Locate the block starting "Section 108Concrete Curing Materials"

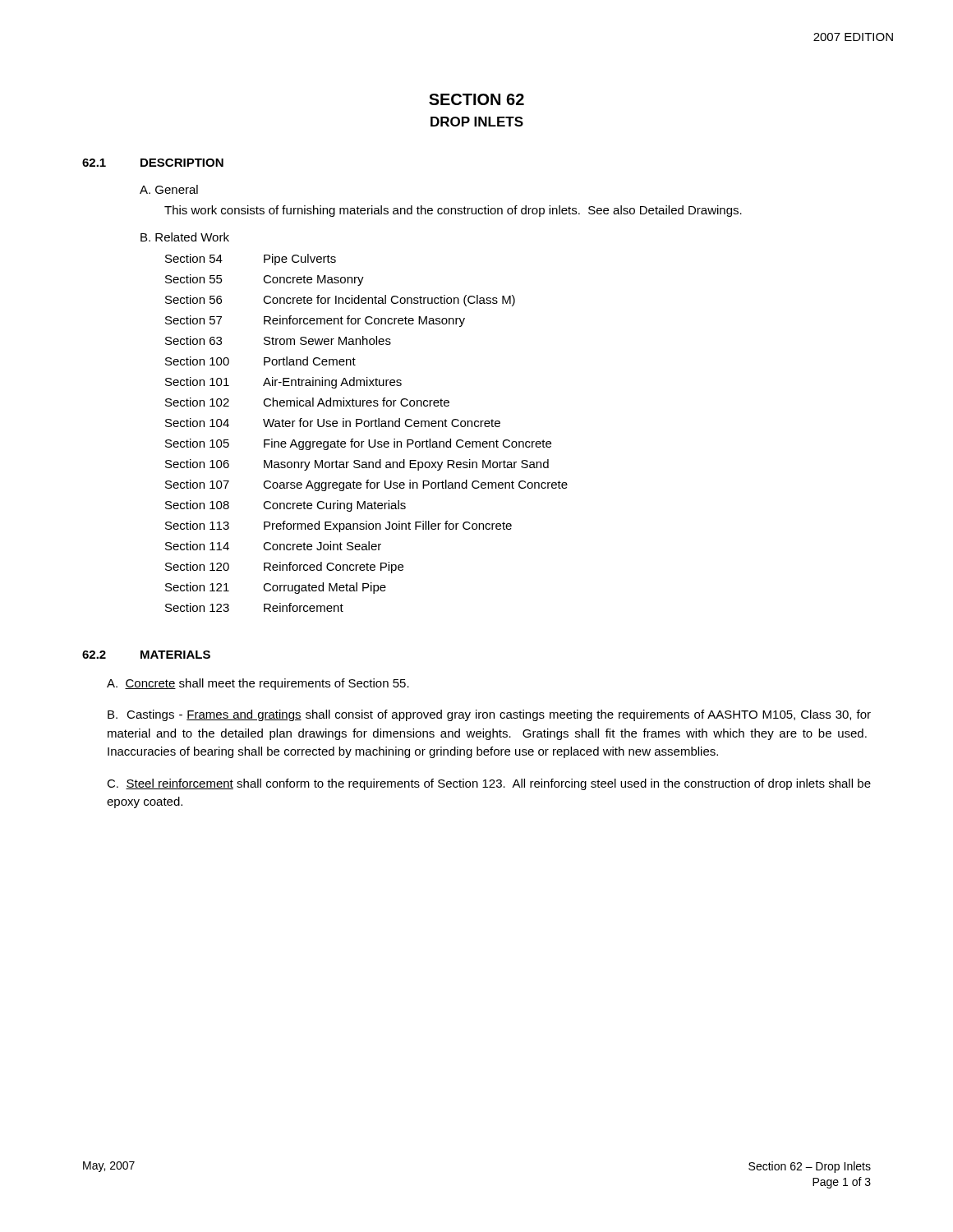coord(285,505)
